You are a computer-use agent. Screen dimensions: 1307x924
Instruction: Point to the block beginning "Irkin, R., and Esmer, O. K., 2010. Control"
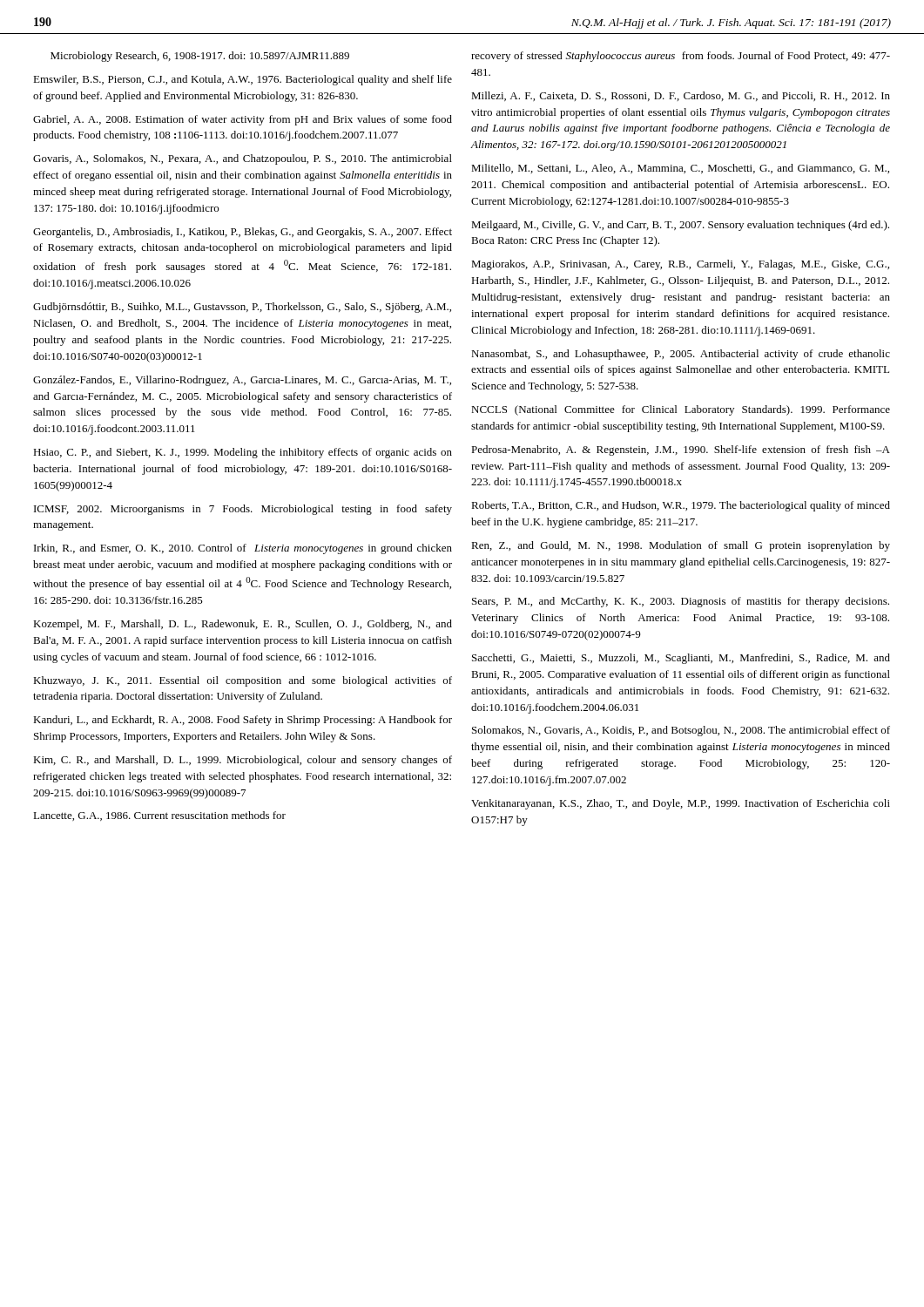(243, 574)
